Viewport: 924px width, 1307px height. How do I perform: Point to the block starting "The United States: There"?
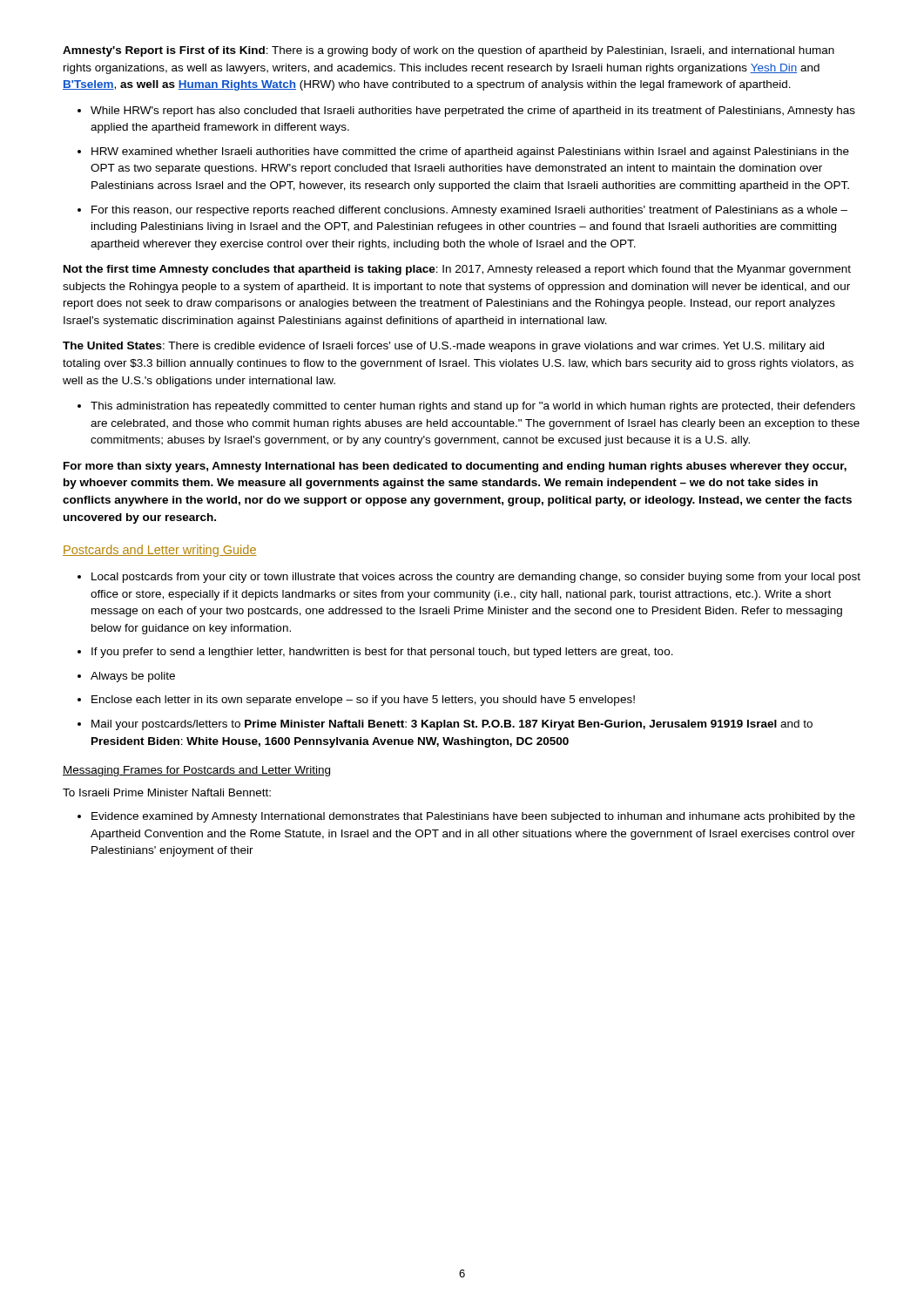click(x=458, y=363)
